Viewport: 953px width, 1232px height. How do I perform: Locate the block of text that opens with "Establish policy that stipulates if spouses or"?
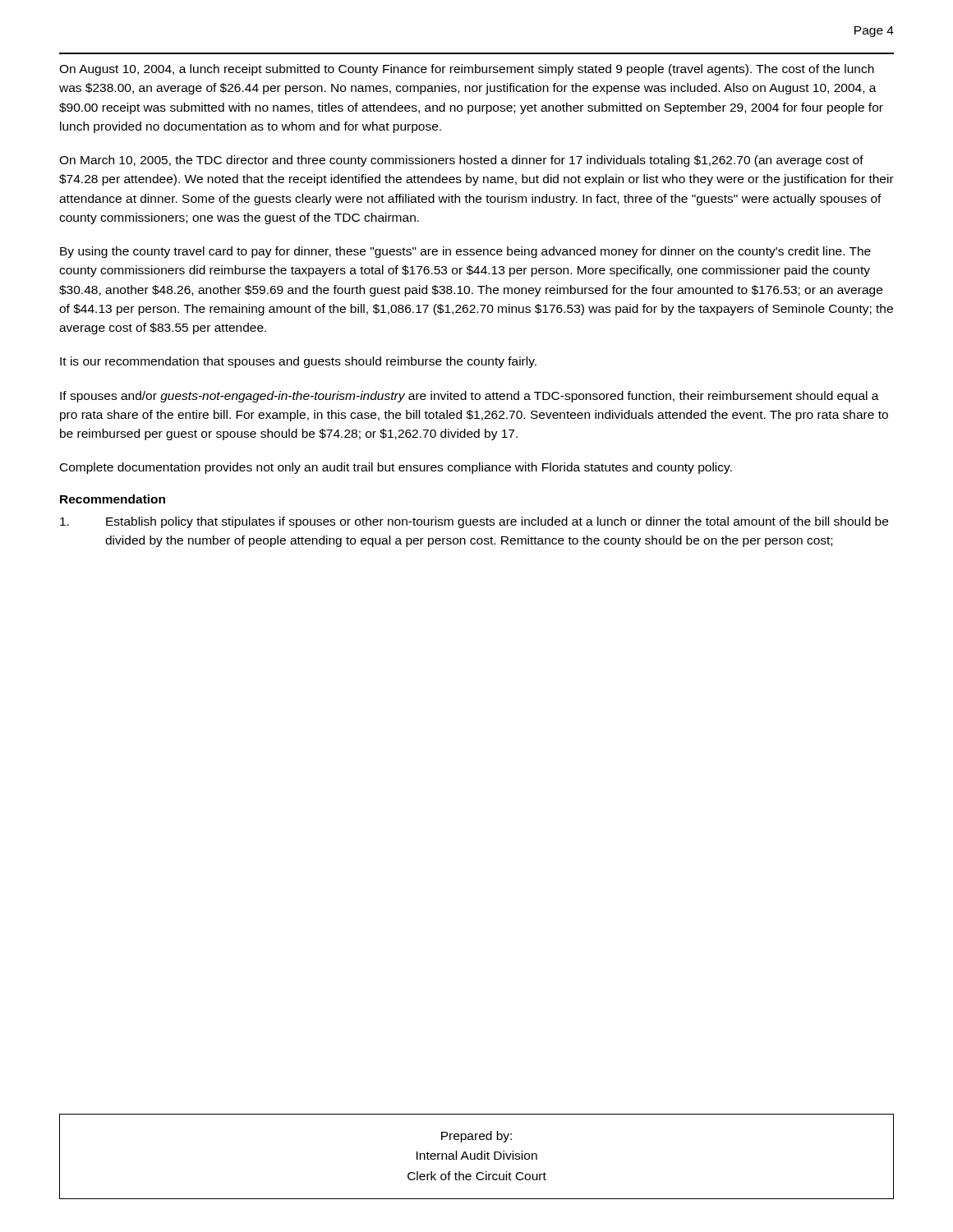pyautogui.click(x=476, y=530)
